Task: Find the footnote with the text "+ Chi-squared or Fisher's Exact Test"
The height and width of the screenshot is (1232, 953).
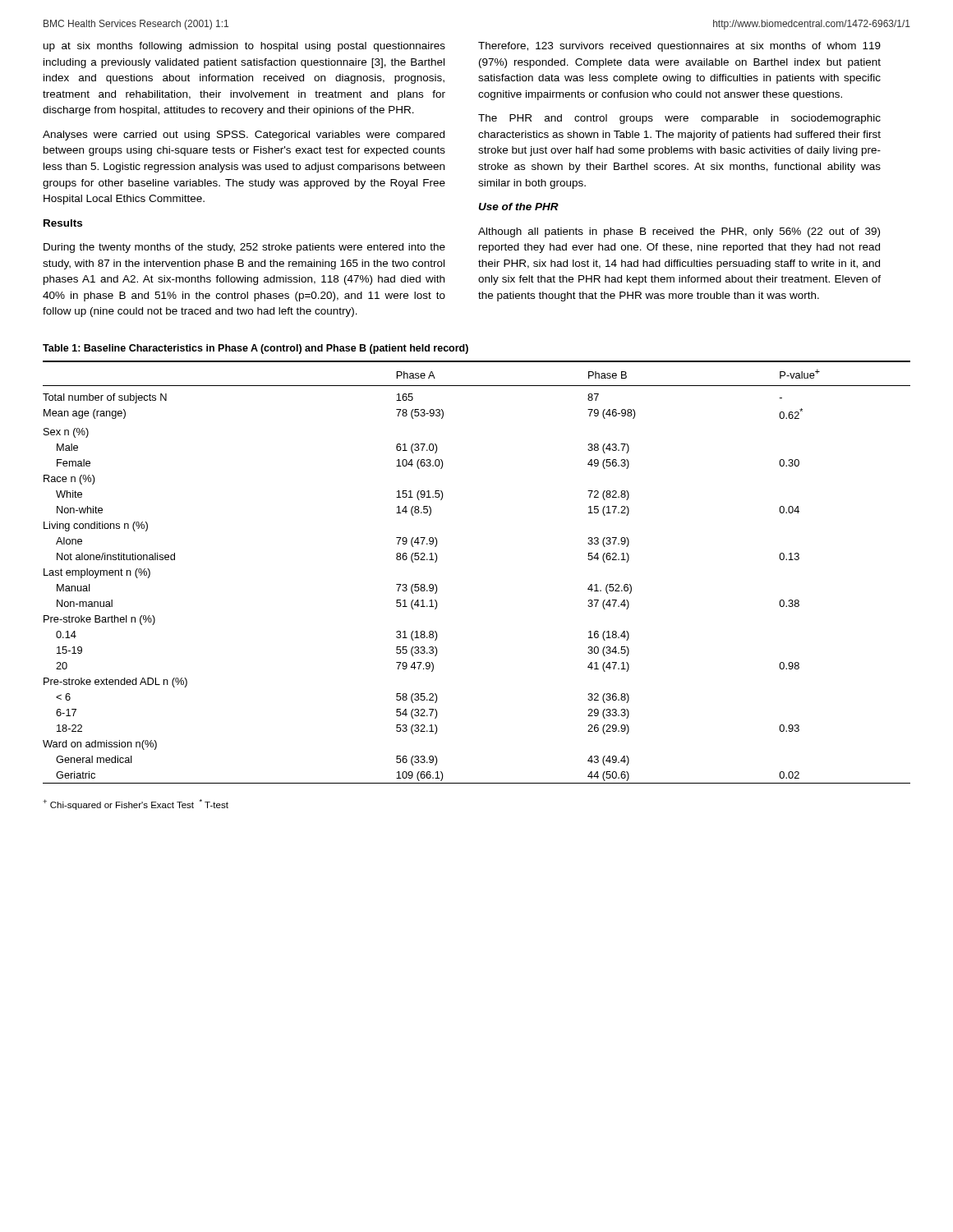Action: [x=135, y=803]
